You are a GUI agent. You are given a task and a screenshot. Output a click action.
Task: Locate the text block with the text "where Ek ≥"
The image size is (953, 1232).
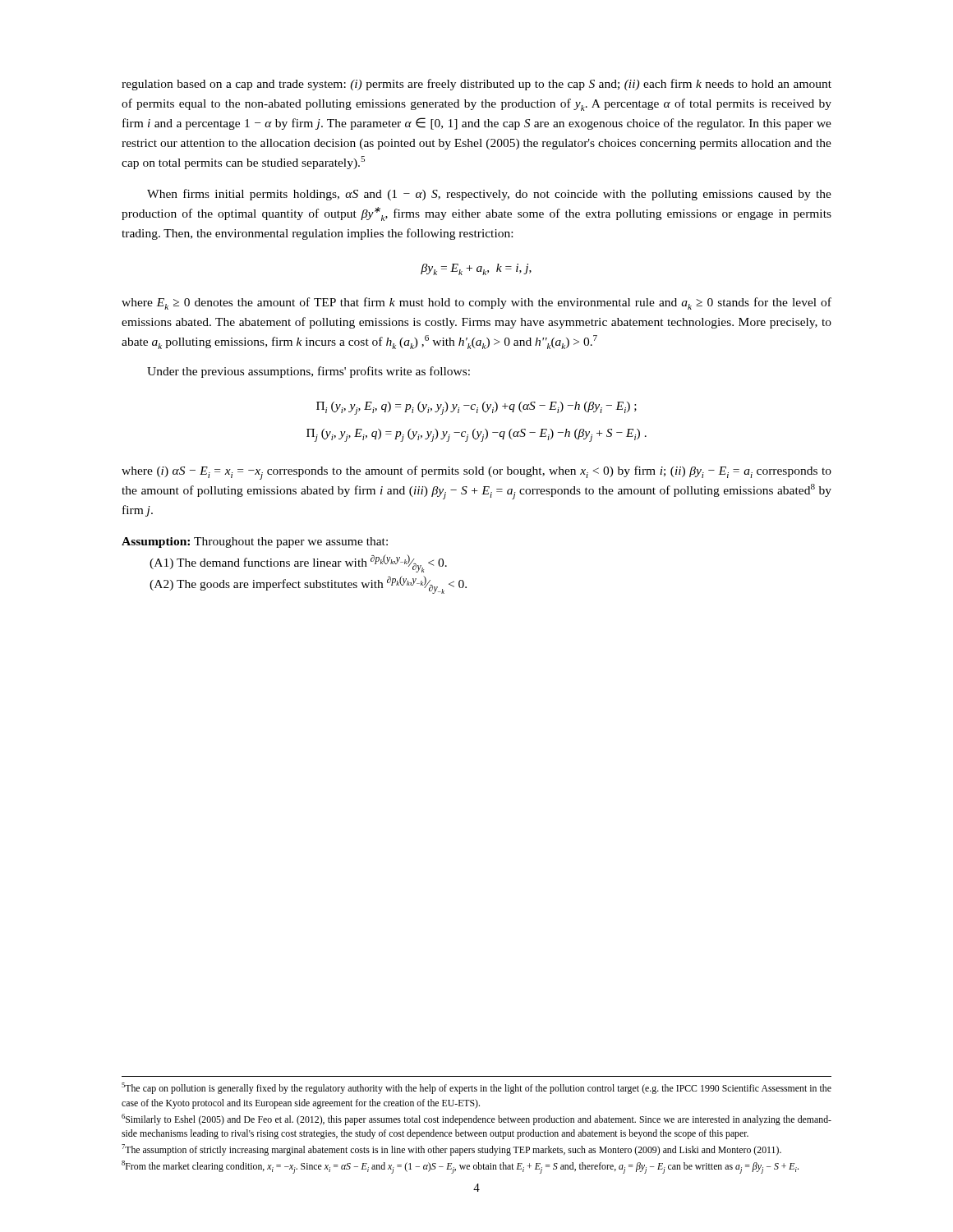click(476, 322)
